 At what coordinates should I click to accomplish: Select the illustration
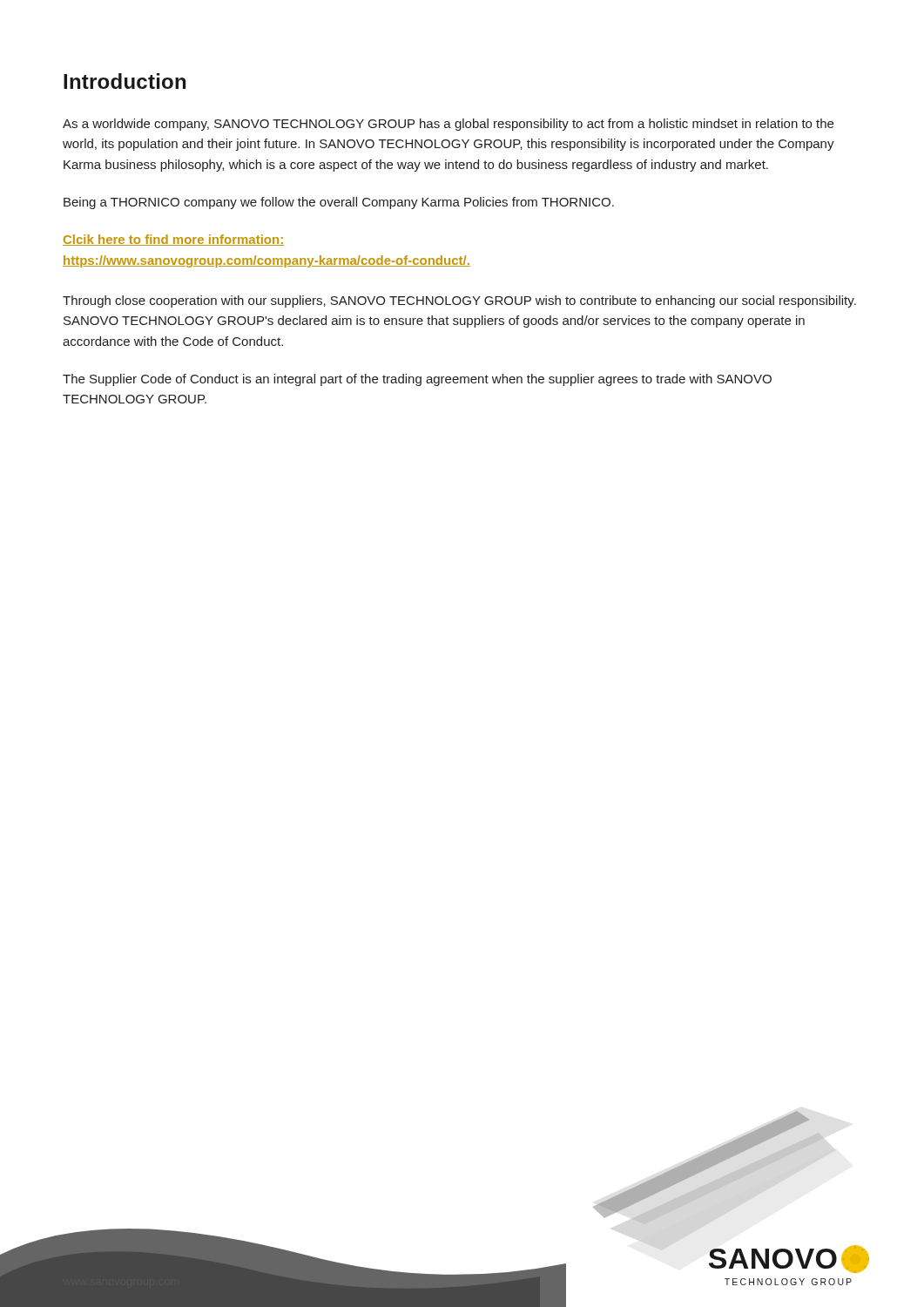462,1181
